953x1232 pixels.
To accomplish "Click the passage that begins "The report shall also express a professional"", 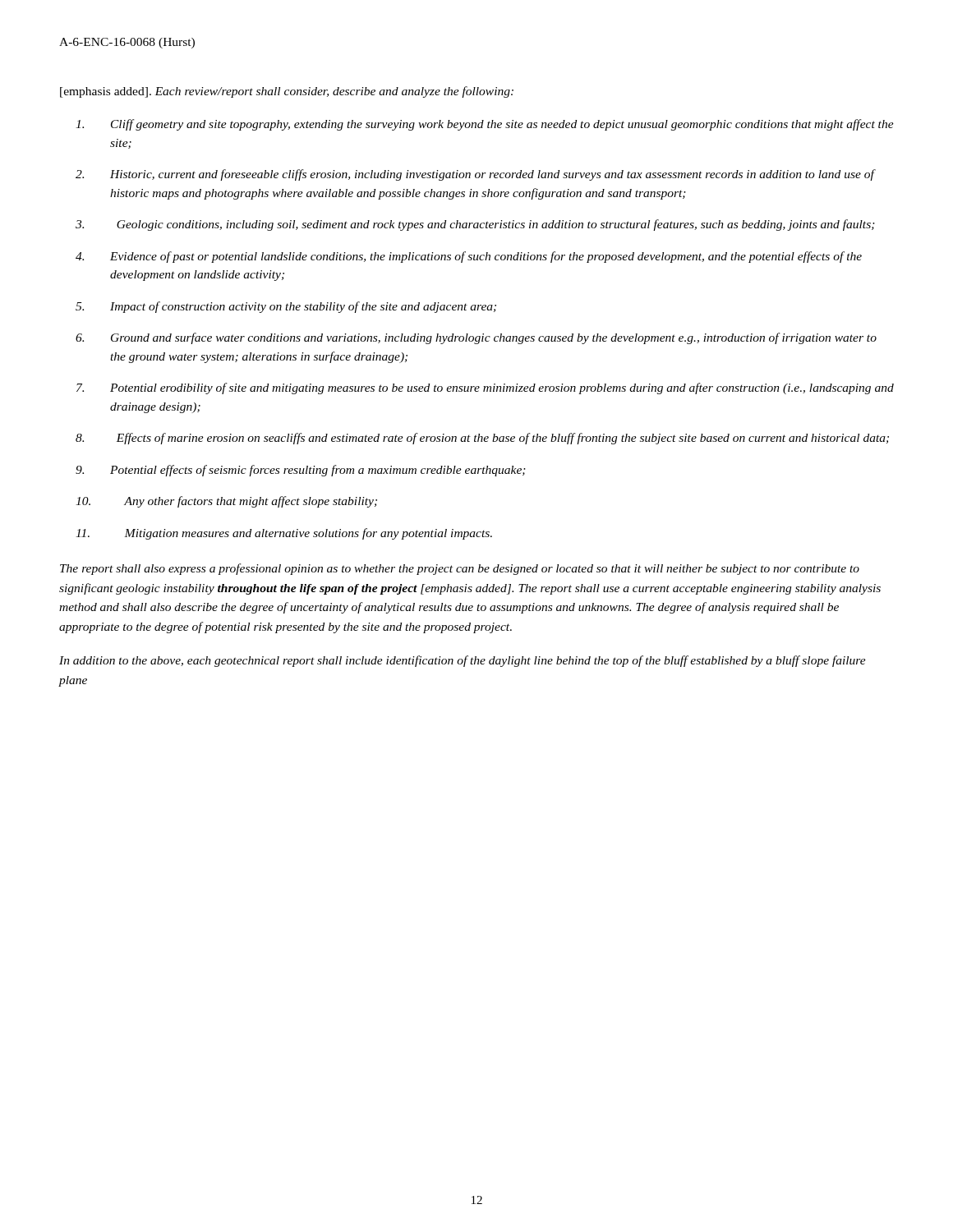I will pyautogui.click(x=470, y=597).
